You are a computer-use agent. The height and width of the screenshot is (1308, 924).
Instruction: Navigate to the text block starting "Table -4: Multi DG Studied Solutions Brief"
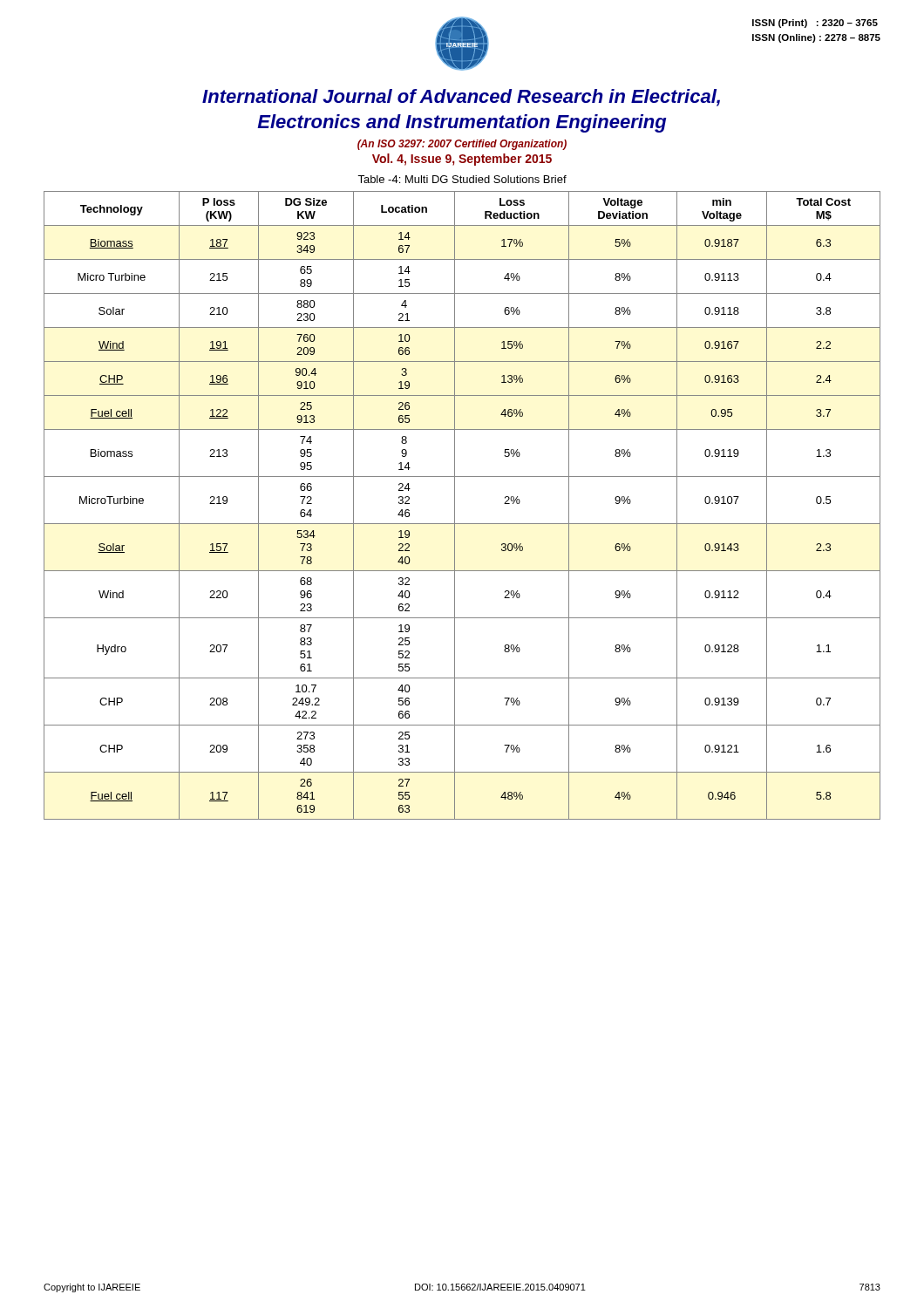(462, 179)
